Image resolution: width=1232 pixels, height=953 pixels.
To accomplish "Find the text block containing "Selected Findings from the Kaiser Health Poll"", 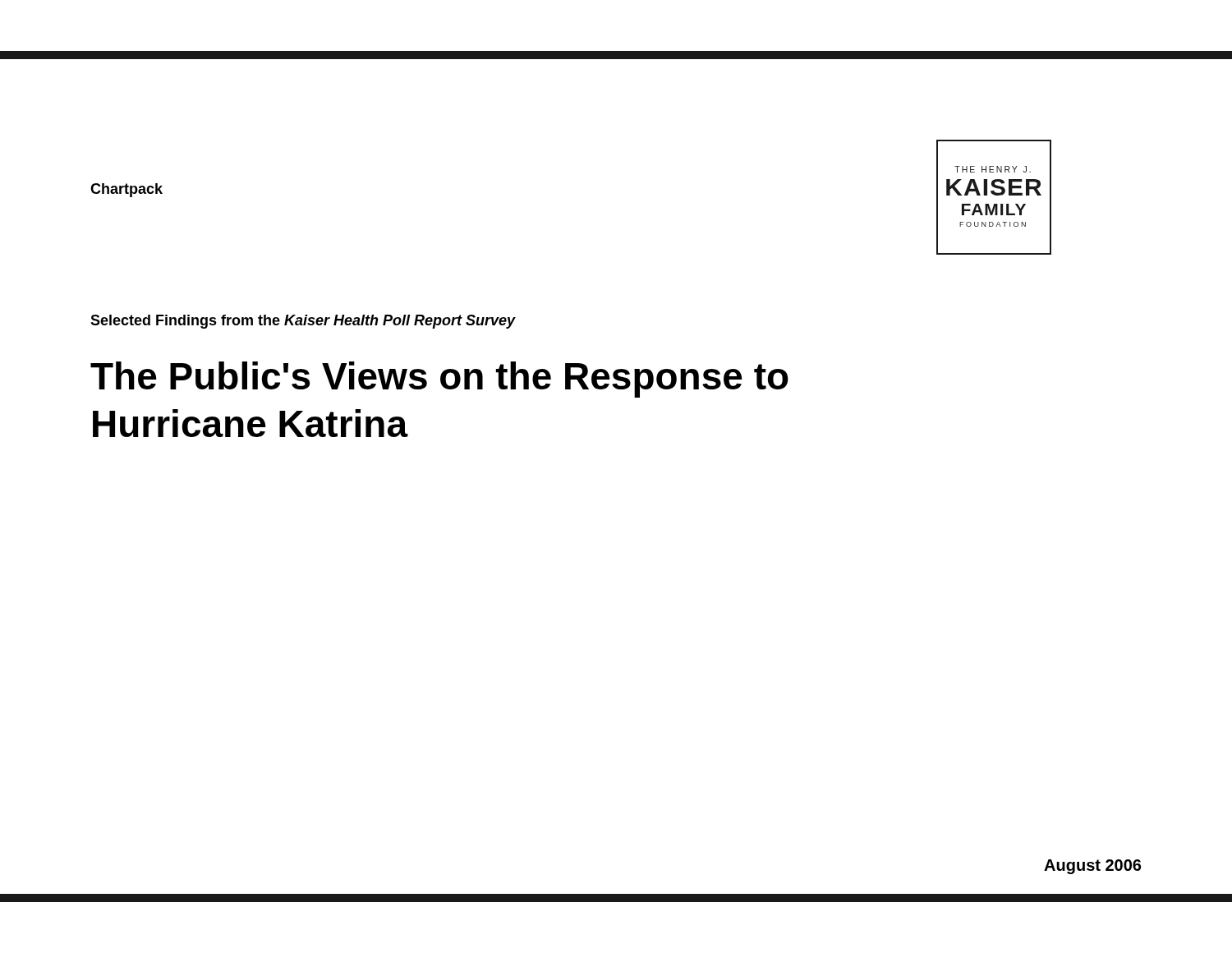I will (x=303, y=320).
